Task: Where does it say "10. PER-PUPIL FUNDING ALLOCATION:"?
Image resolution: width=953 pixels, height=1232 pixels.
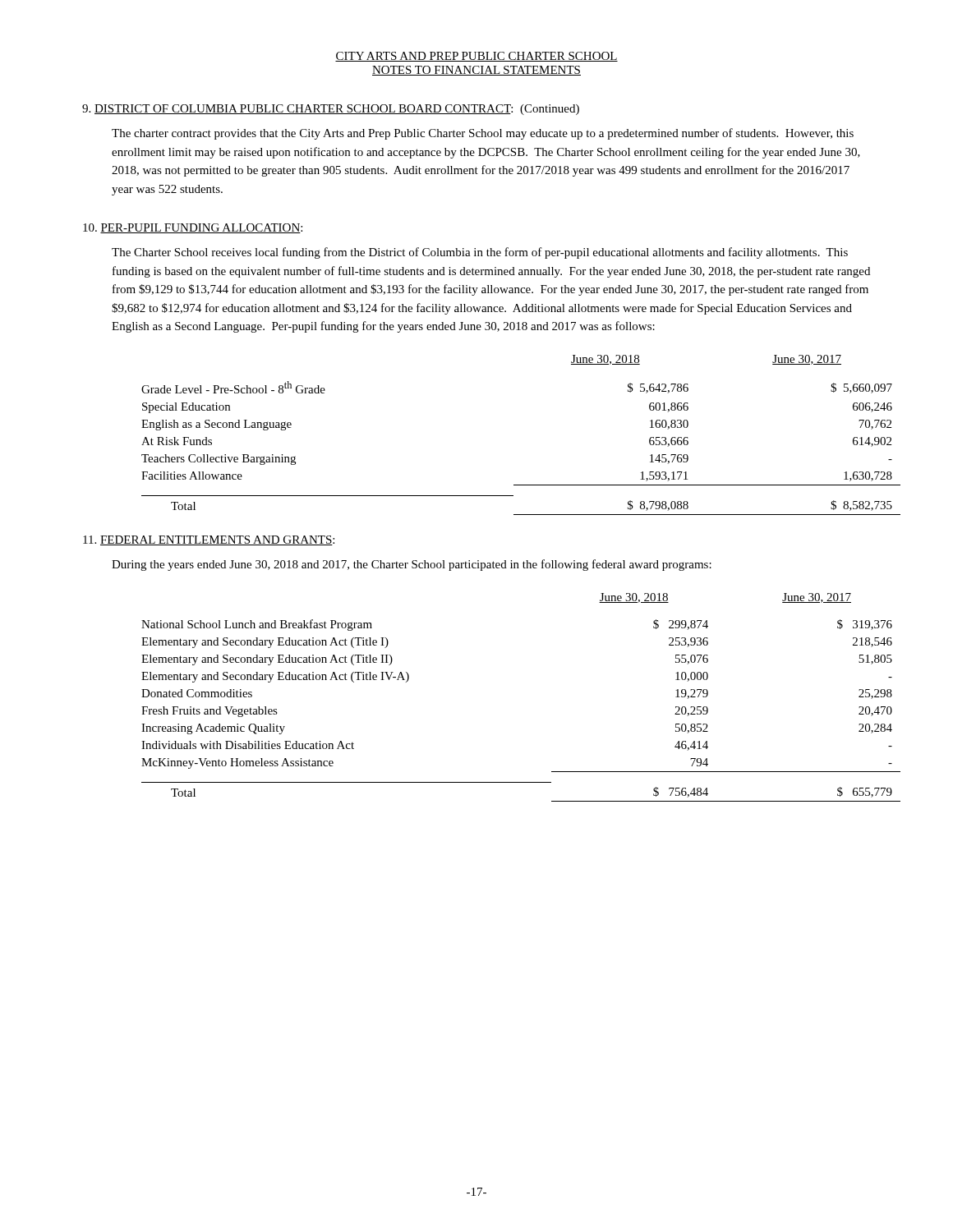Action: (x=193, y=227)
